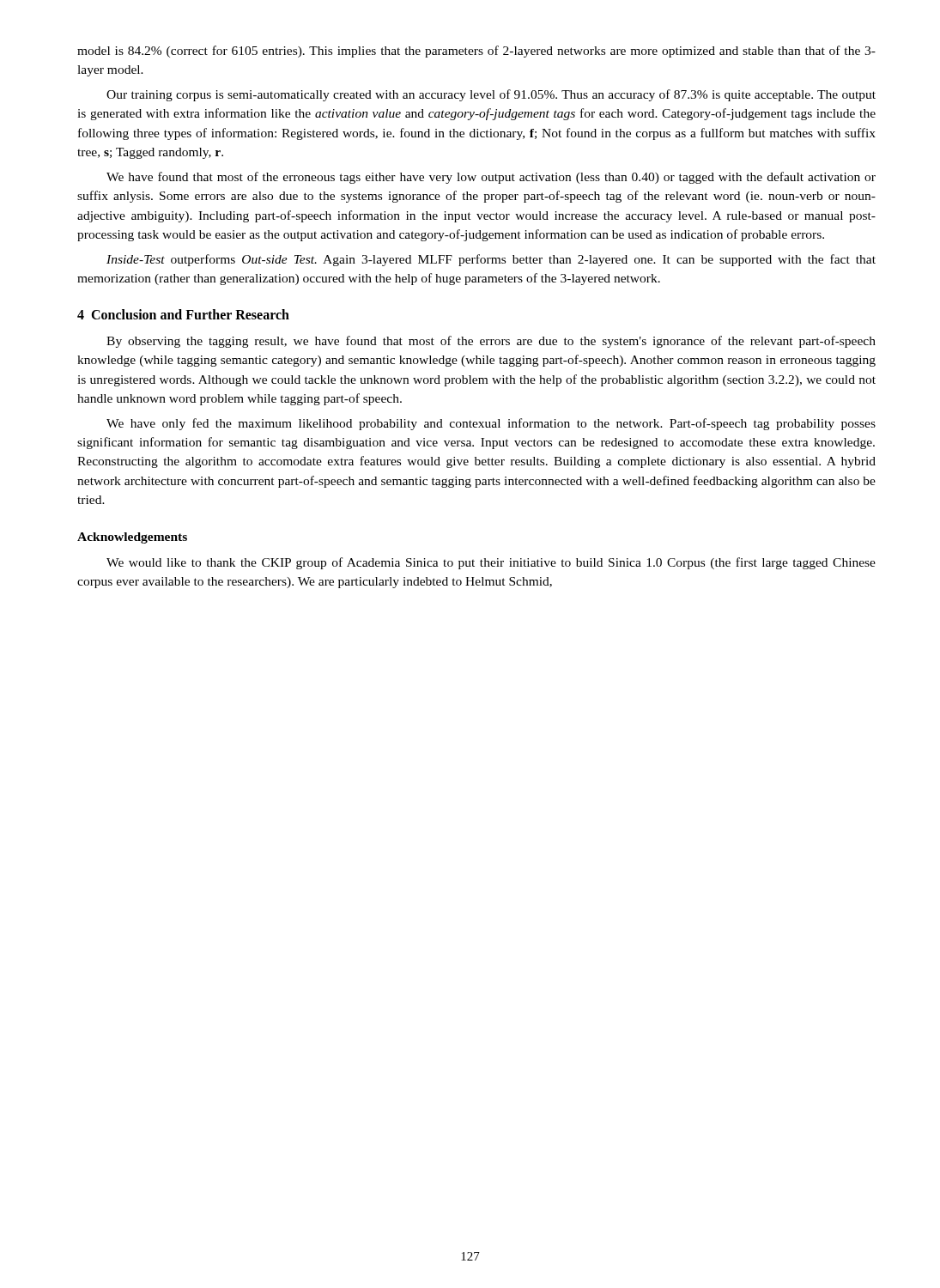Find the text block that reads "We have only fed the maximum likelihood probability"
Image resolution: width=940 pixels, height=1288 pixels.
click(476, 462)
